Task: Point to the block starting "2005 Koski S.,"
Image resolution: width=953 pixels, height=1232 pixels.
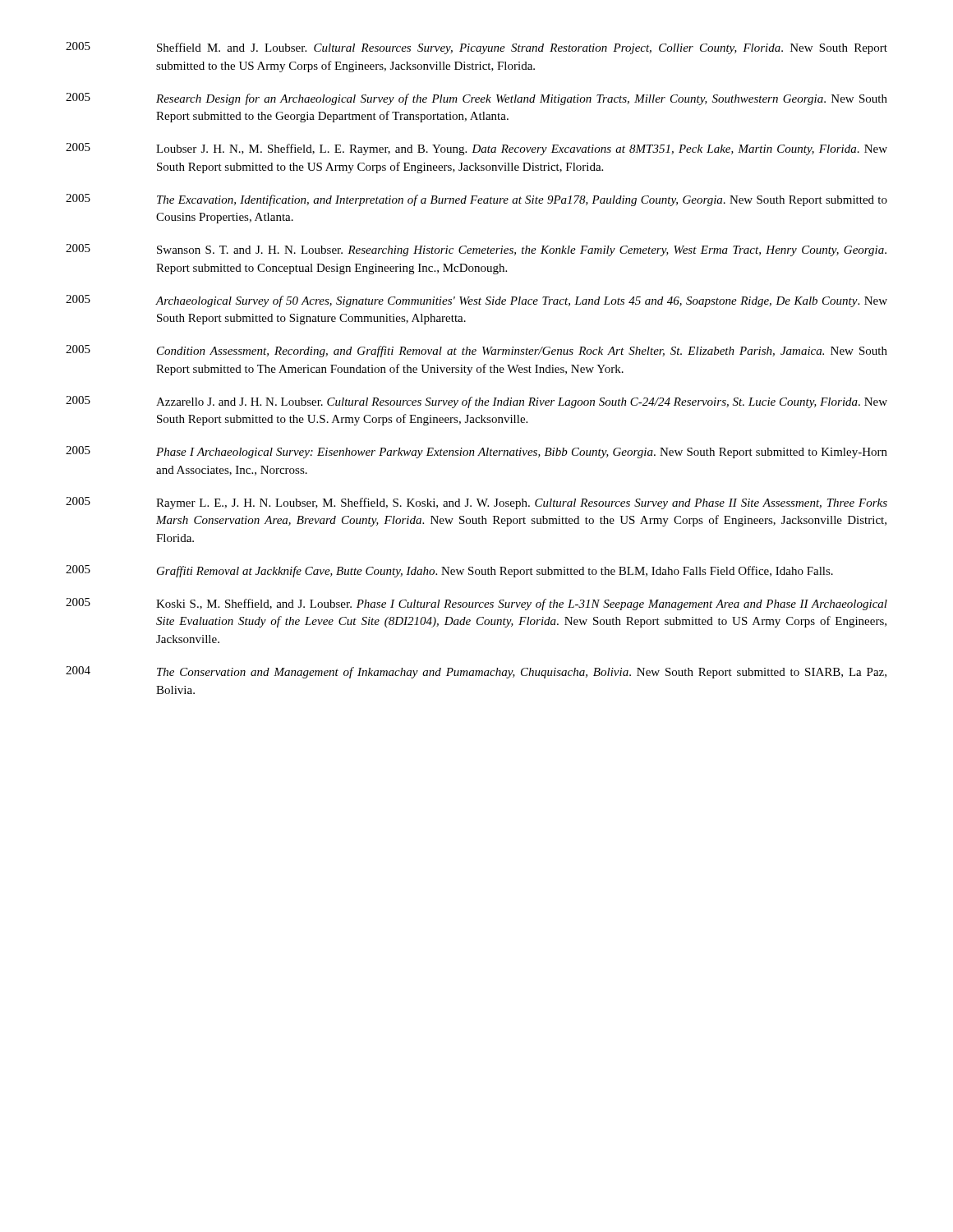Action: coord(476,622)
